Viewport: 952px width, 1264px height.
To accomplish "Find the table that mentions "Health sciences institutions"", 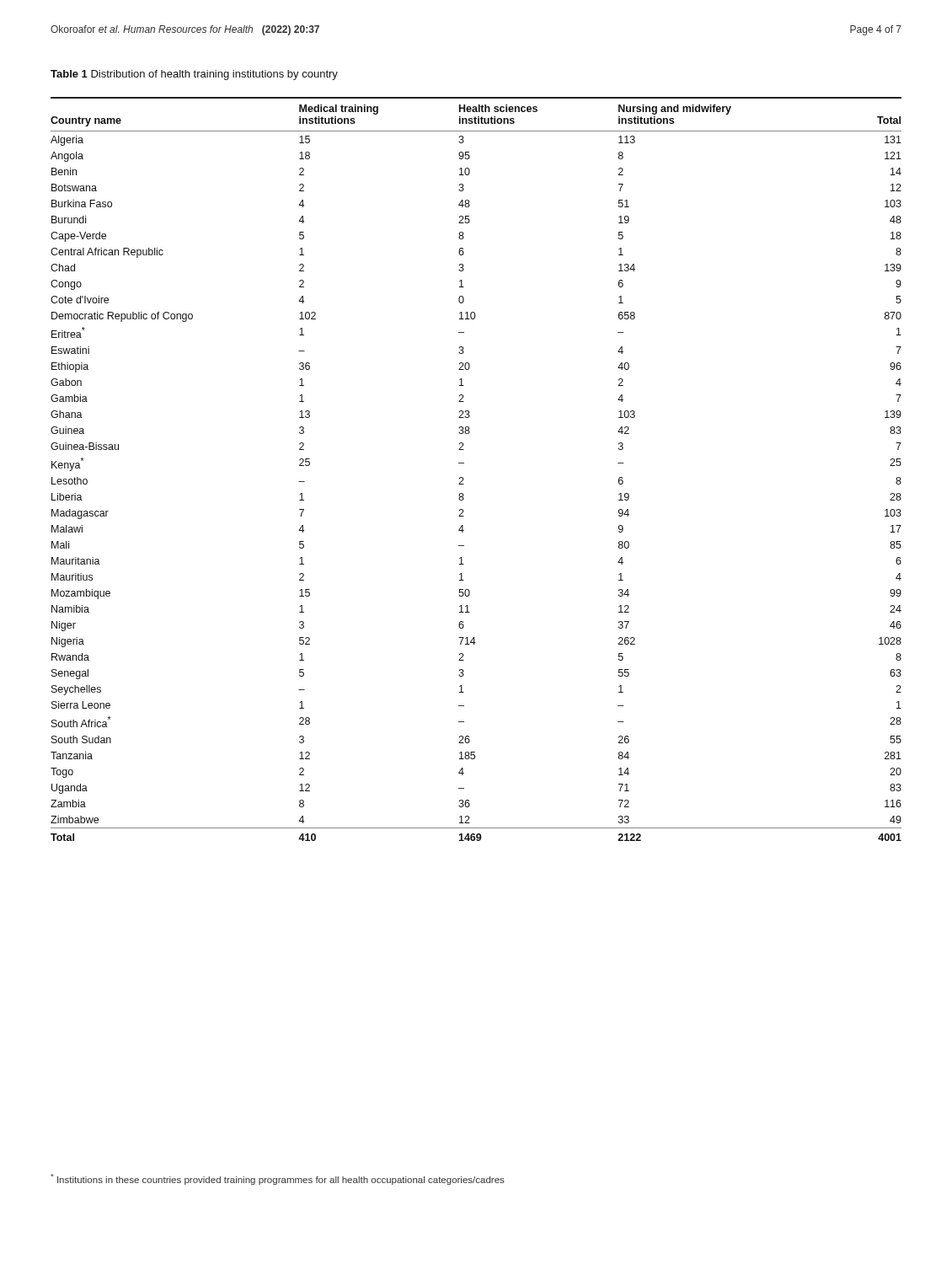I will pyautogui.click(x=476, y=472).
